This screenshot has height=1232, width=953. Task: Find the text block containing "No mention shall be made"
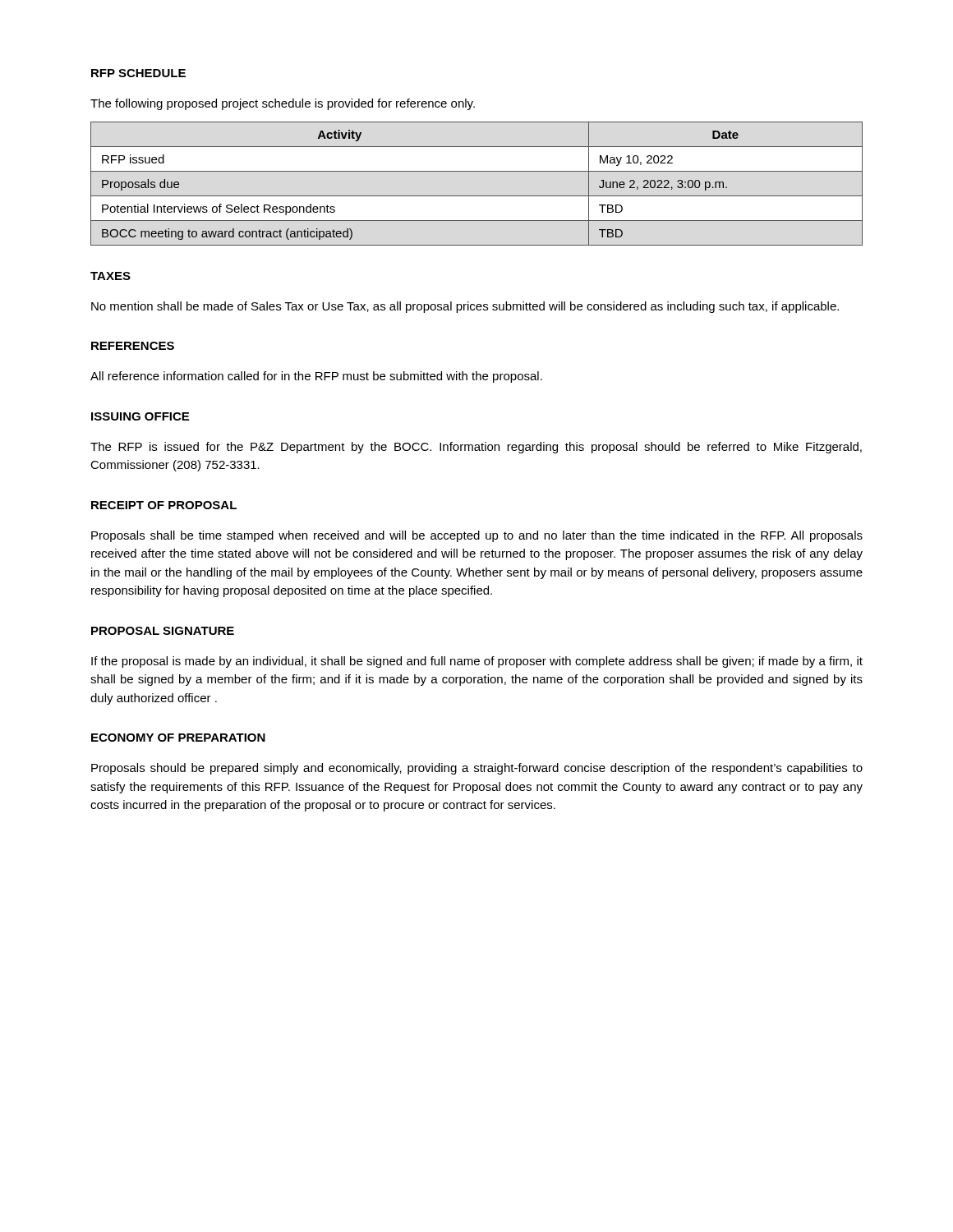tap(465, 306)
